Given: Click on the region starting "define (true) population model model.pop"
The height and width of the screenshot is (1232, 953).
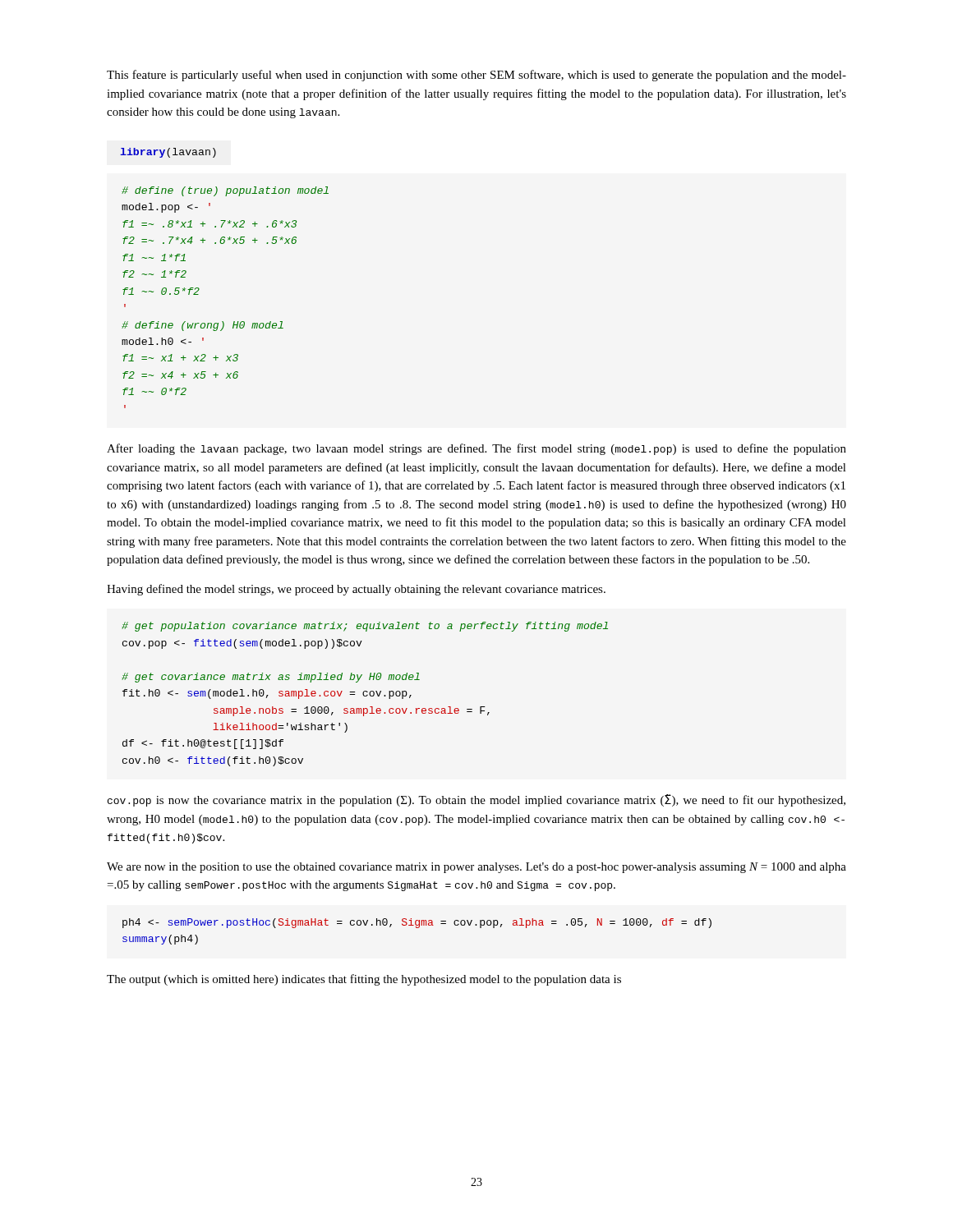Looking at the screenshot, I should tap(225, 191).
